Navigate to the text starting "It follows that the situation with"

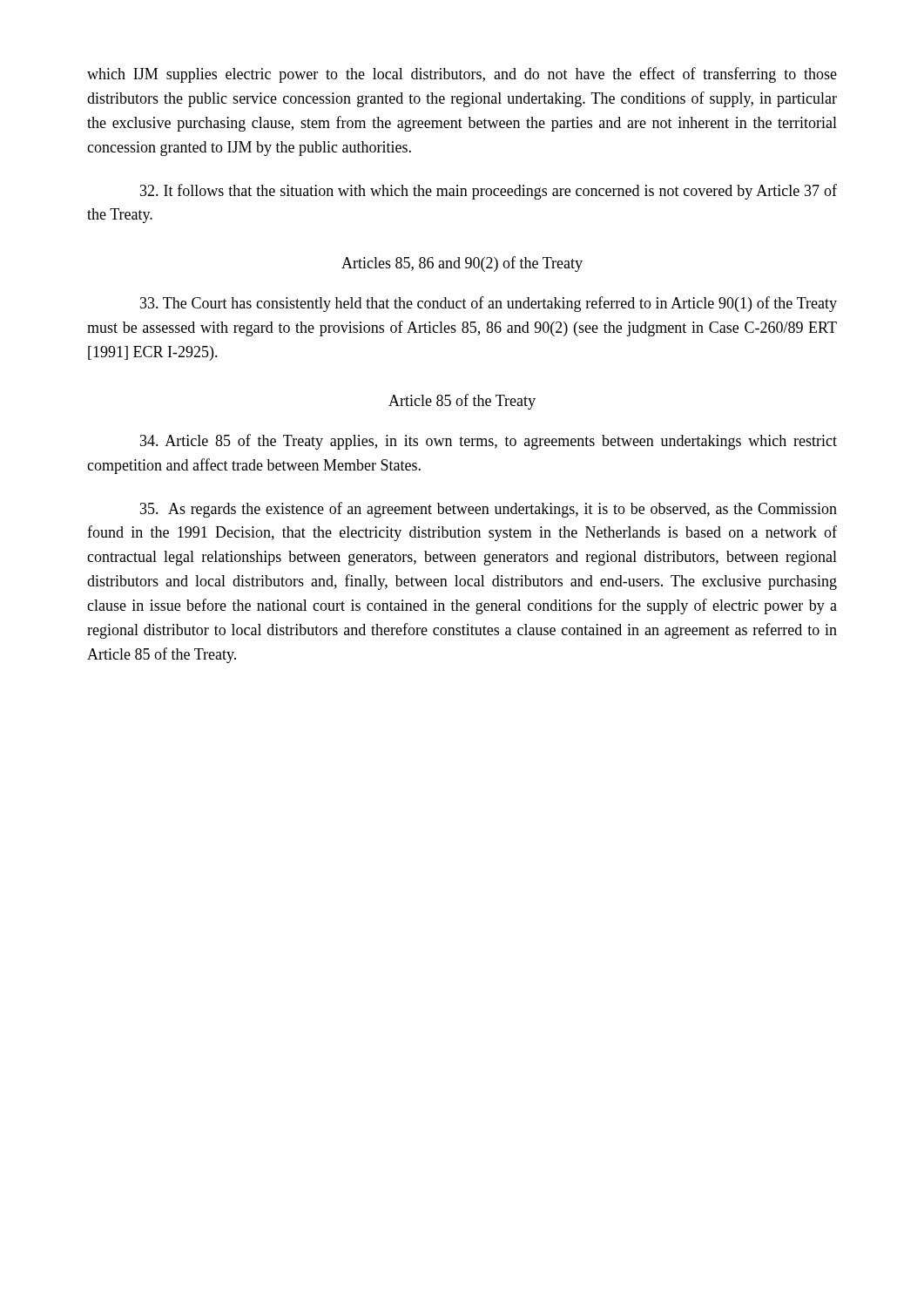(462, 203)
